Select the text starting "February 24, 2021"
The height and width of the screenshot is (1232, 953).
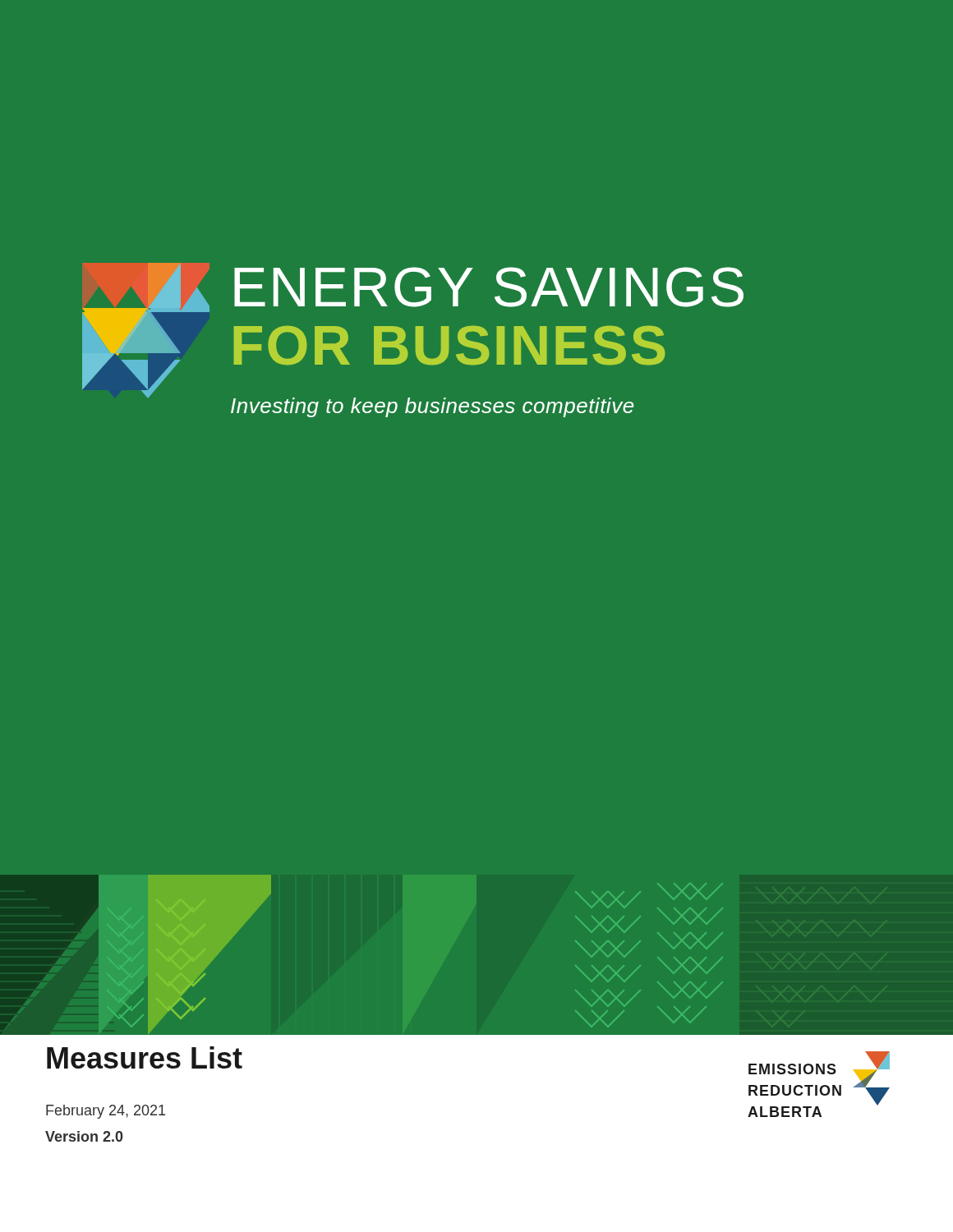pos(106,1110)
